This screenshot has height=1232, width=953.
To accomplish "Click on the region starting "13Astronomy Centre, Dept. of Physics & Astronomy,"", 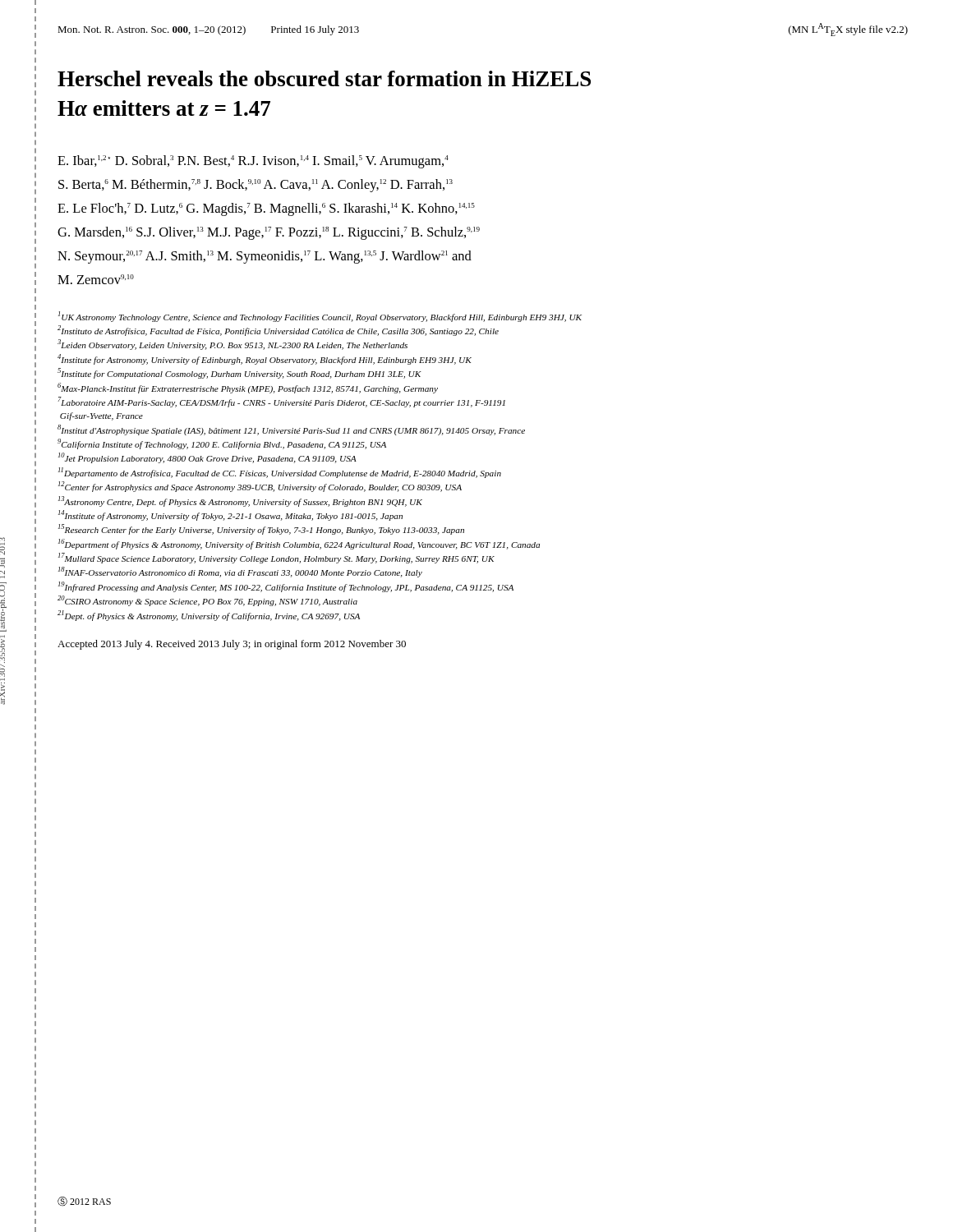I will 240,501.
